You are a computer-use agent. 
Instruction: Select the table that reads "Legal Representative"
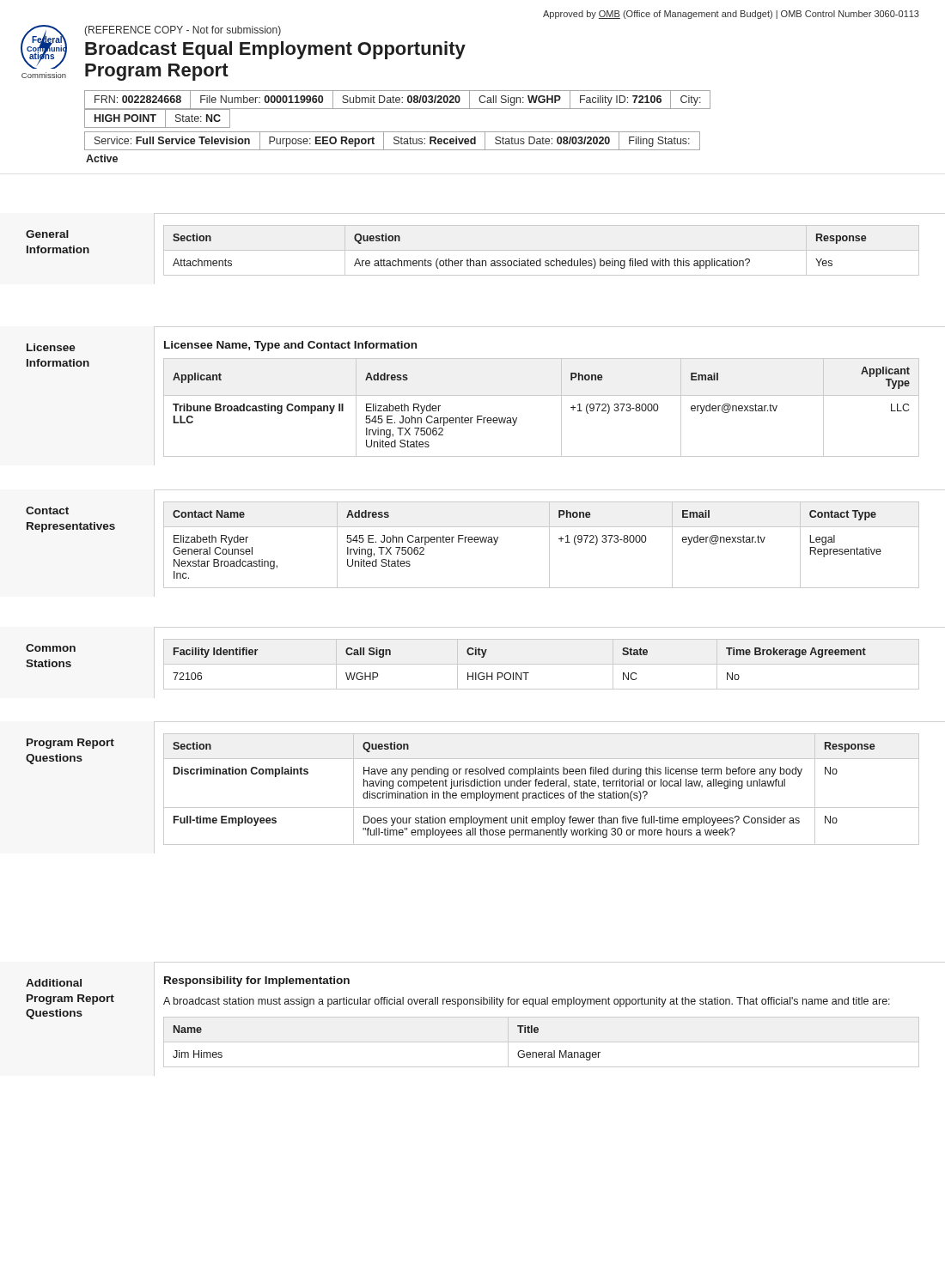click(541, 545)
